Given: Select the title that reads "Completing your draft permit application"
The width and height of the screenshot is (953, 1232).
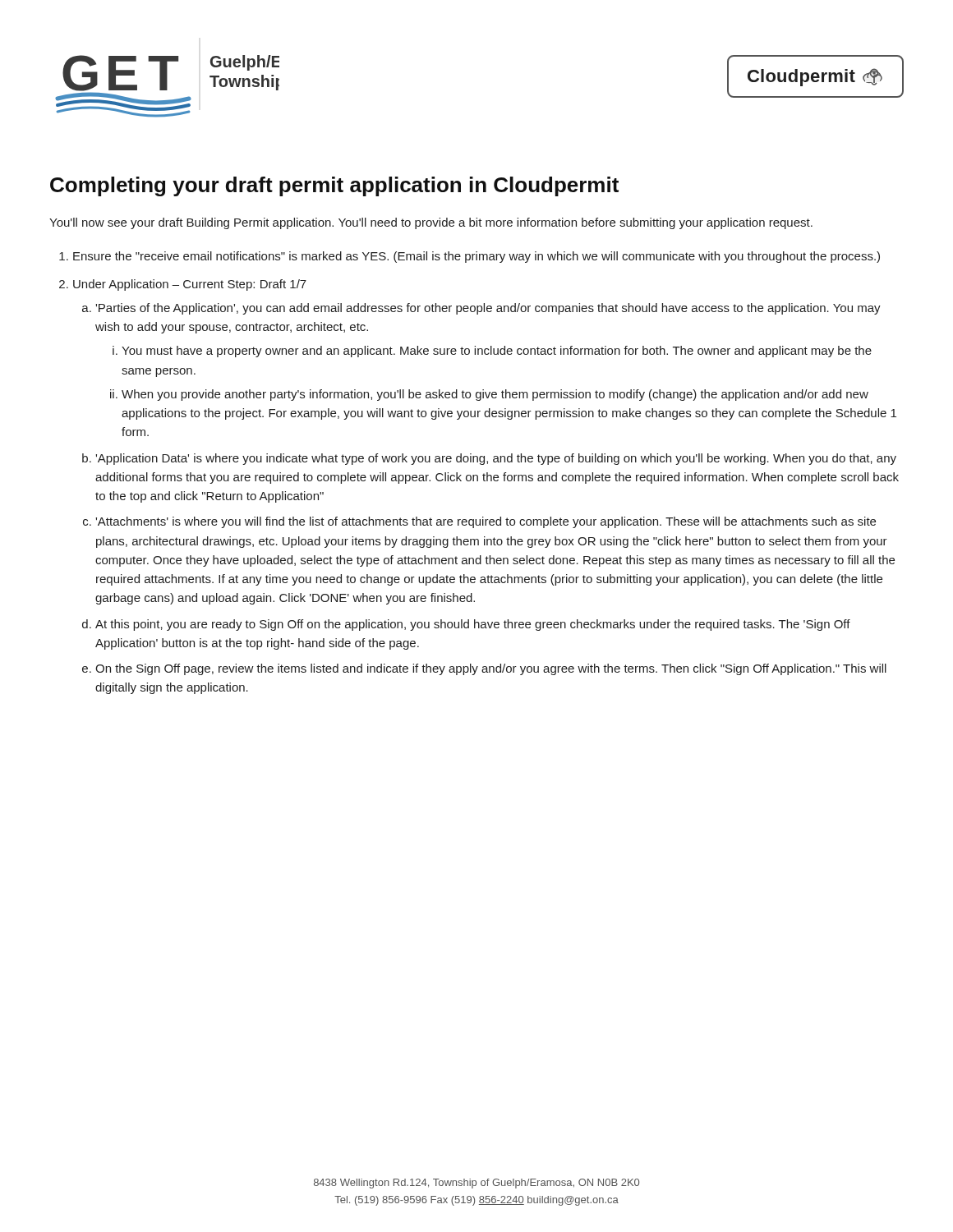Looking at the screenshot, I should 334,185.
